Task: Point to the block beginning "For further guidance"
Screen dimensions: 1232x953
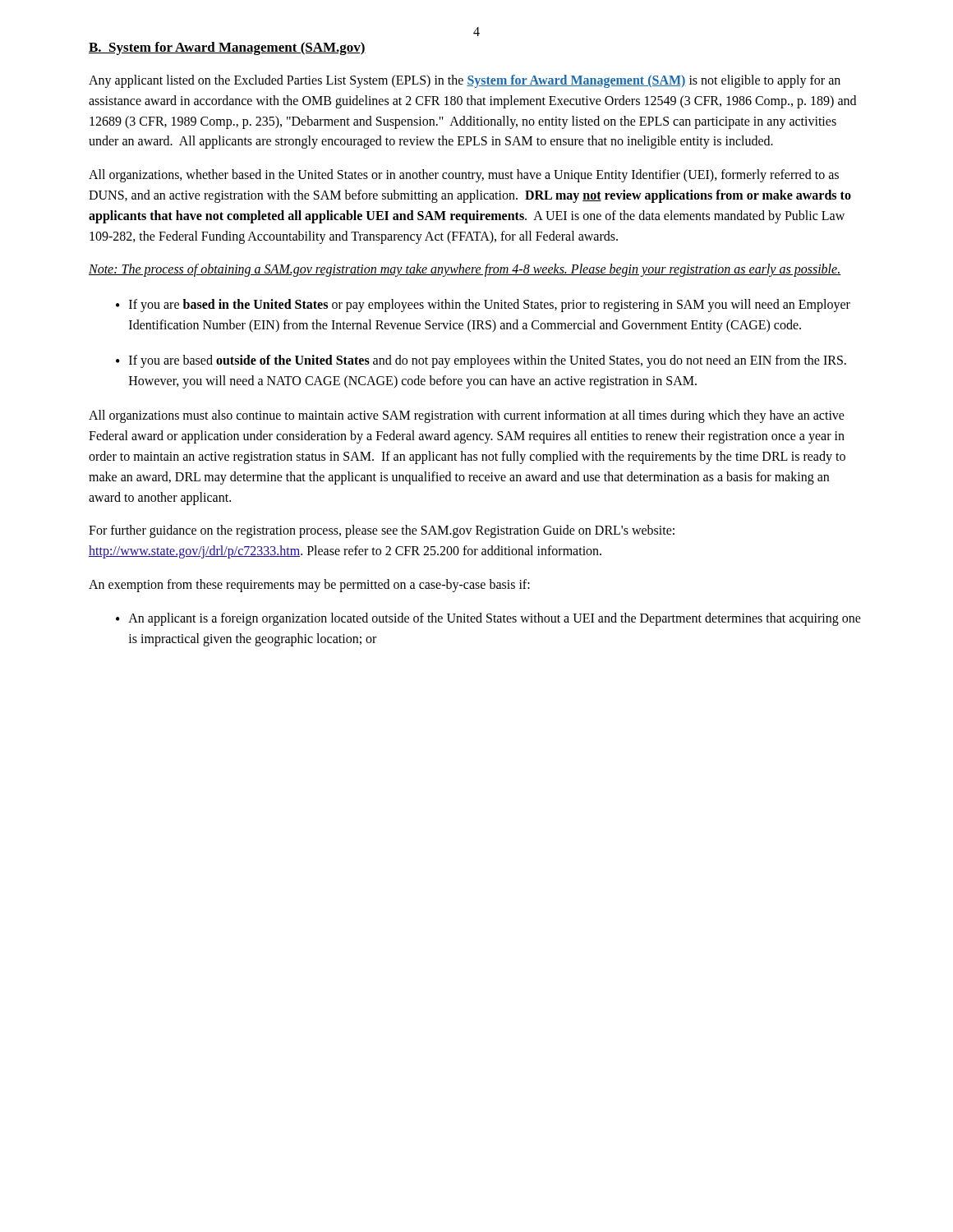Action: [382, 541]
